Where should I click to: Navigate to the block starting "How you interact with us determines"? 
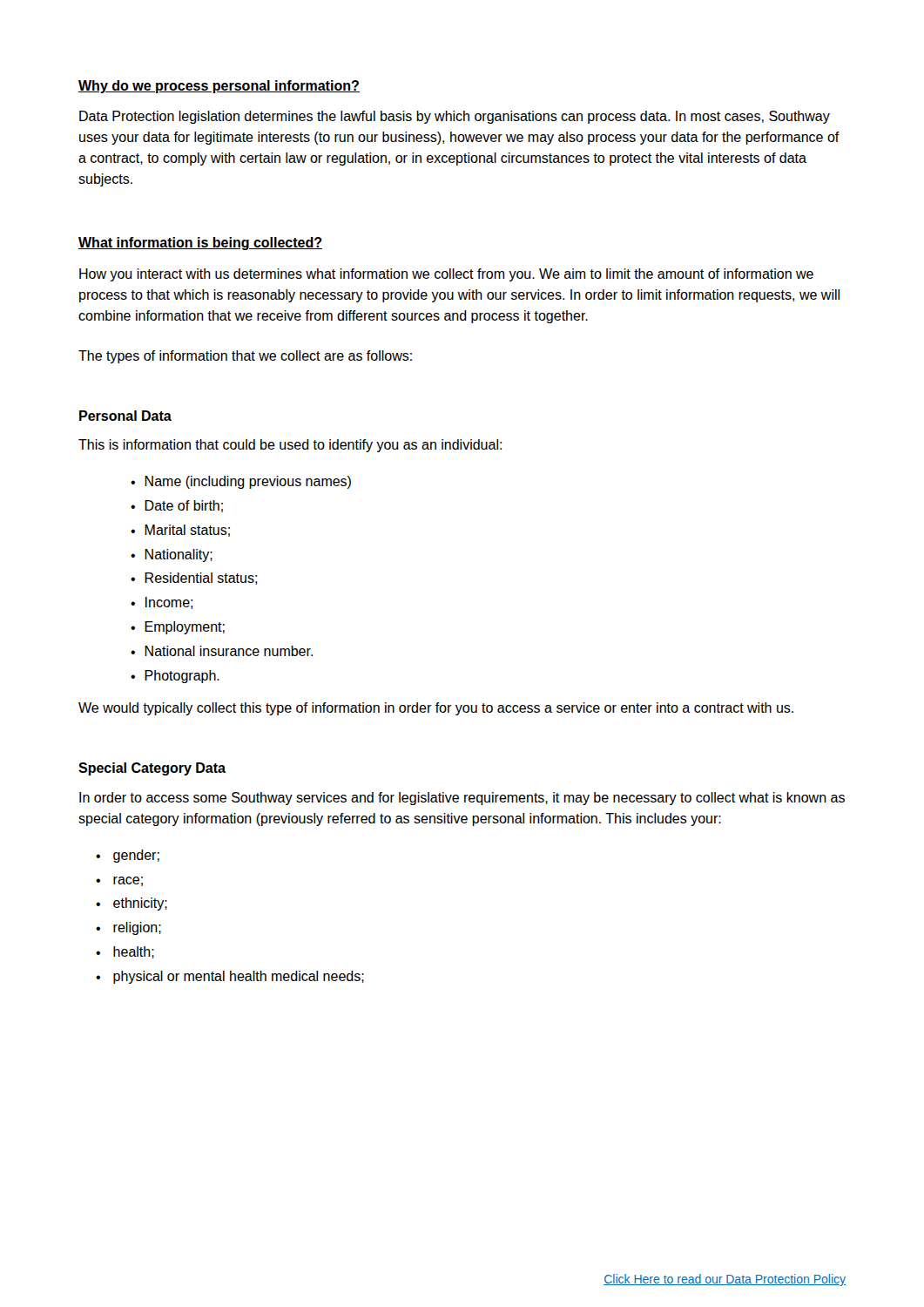[459, 295]
